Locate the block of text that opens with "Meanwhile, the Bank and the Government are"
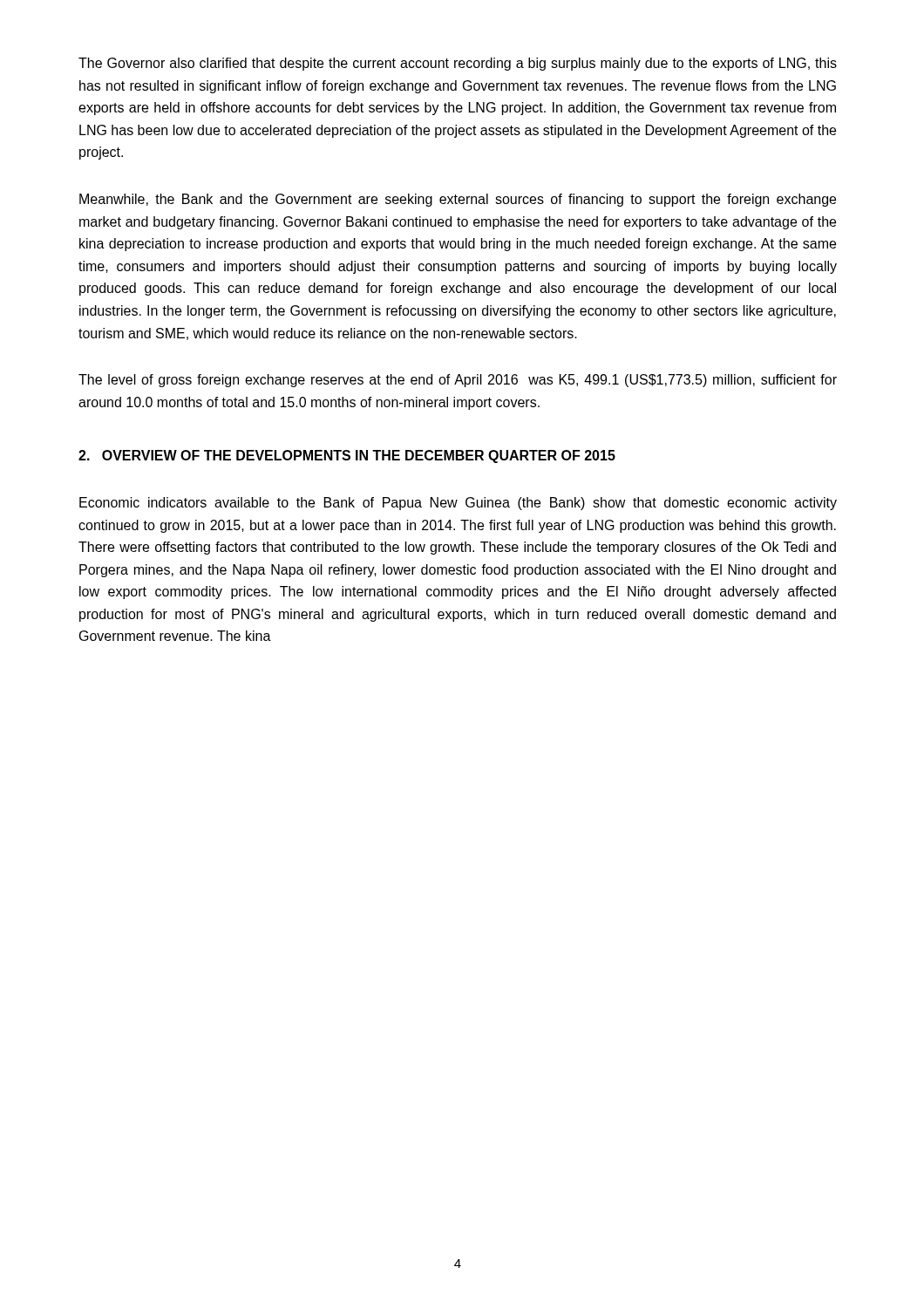This screenshot has width=924, height=1308. [x=458, y=266]
